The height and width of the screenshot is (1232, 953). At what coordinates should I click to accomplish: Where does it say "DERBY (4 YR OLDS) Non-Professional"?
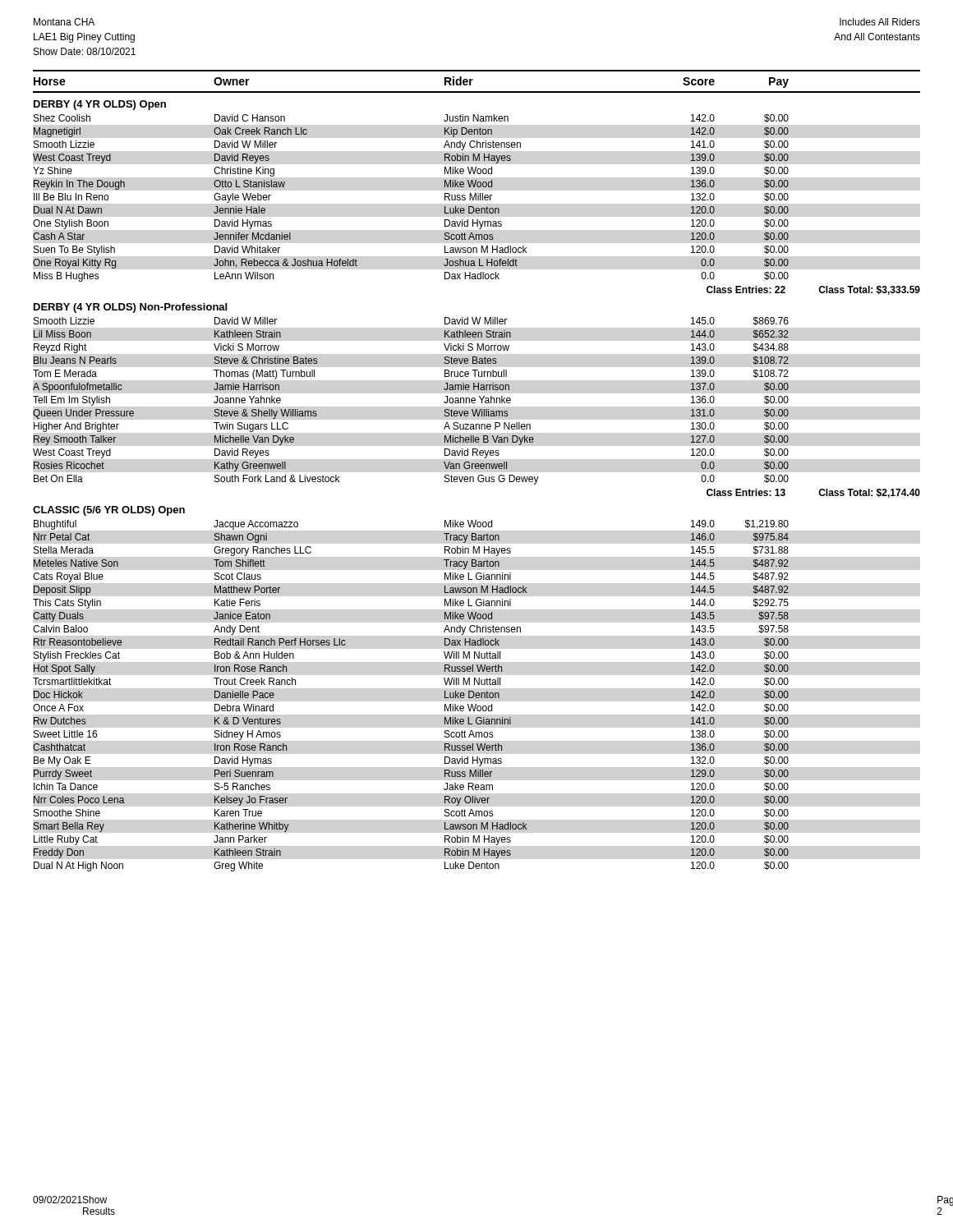pyautogui.click(x=130, y=307)
